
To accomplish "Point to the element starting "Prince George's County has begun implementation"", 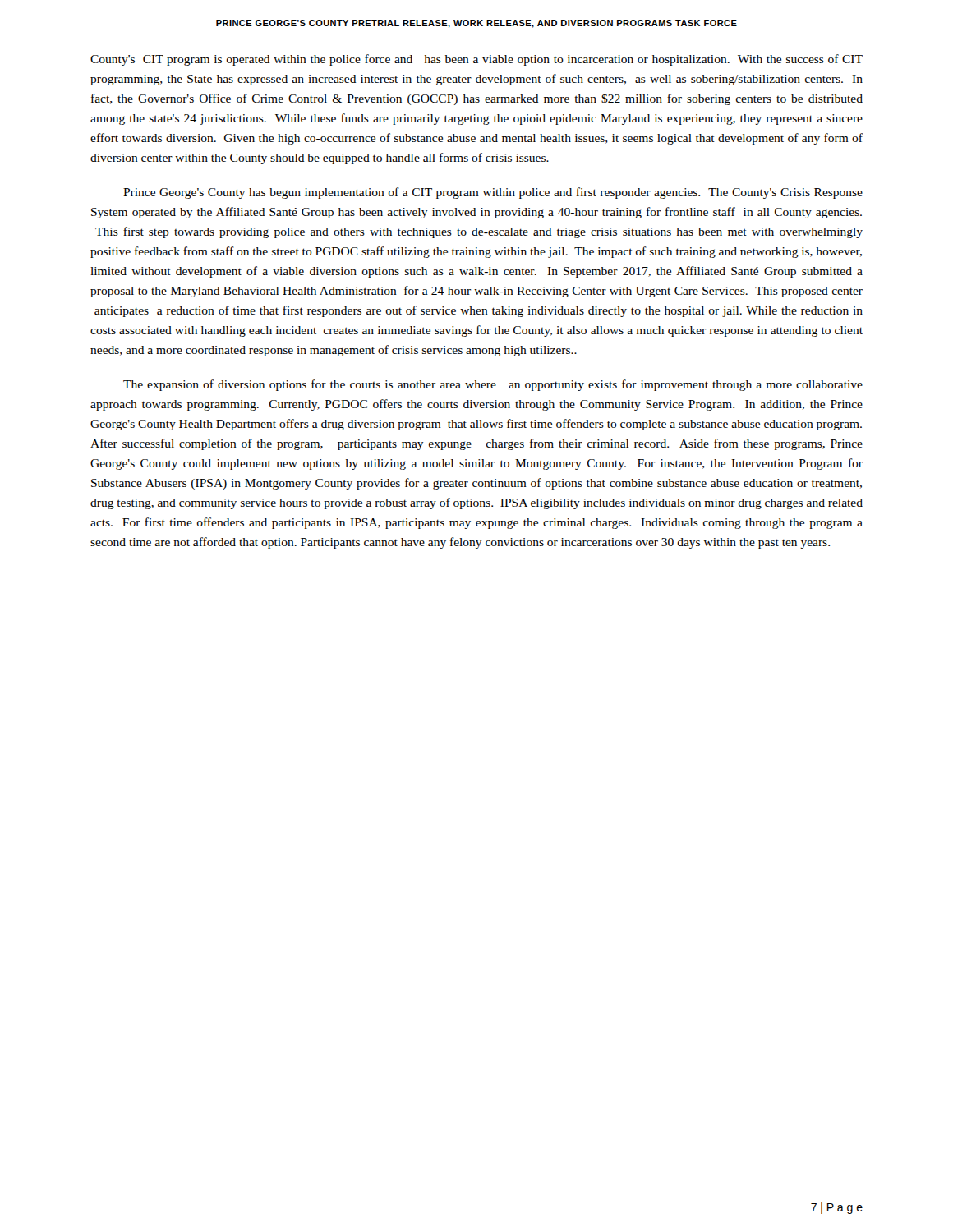I will click(x=476, y=271).
